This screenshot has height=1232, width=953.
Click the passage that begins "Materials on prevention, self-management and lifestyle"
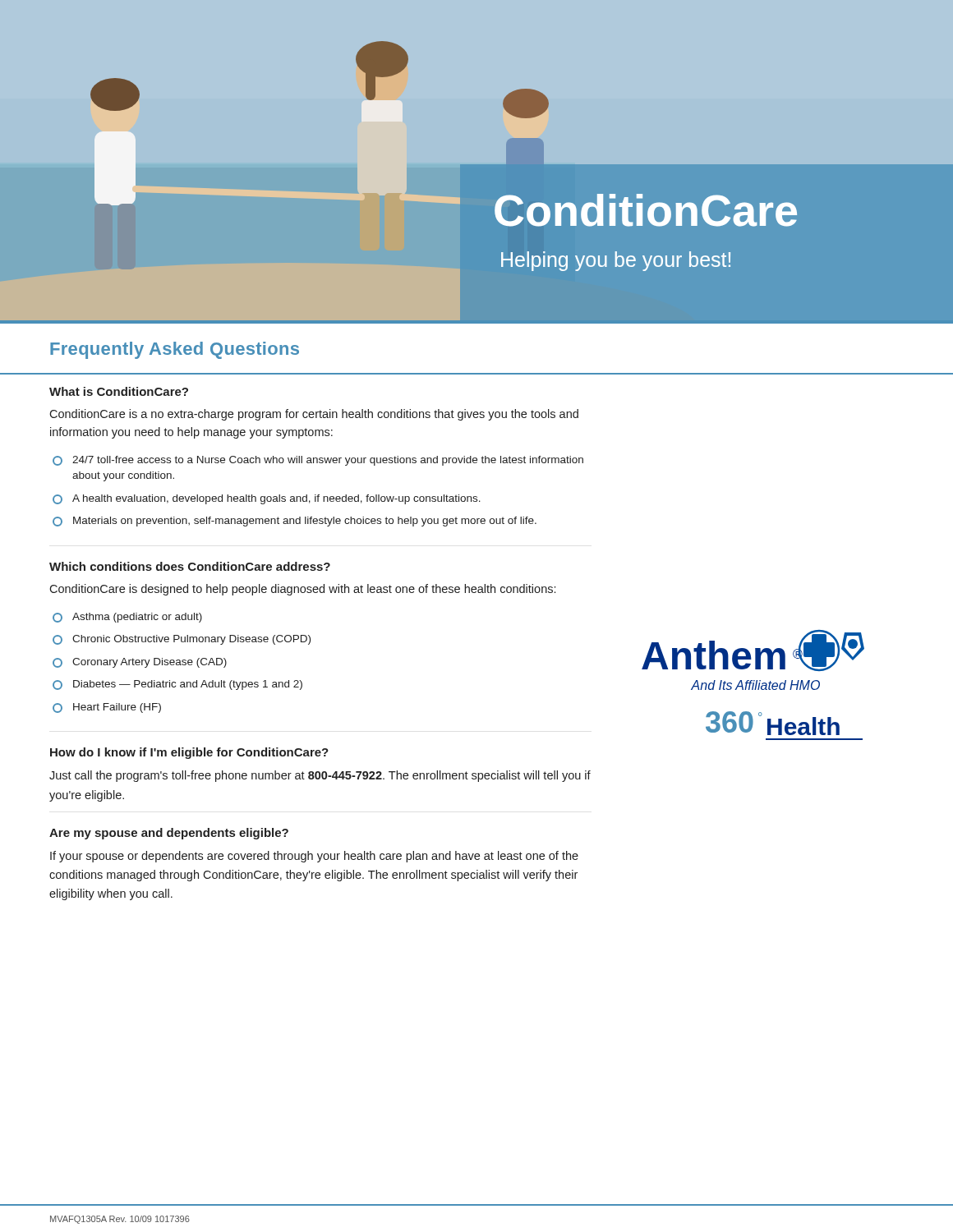pos(295,521)
